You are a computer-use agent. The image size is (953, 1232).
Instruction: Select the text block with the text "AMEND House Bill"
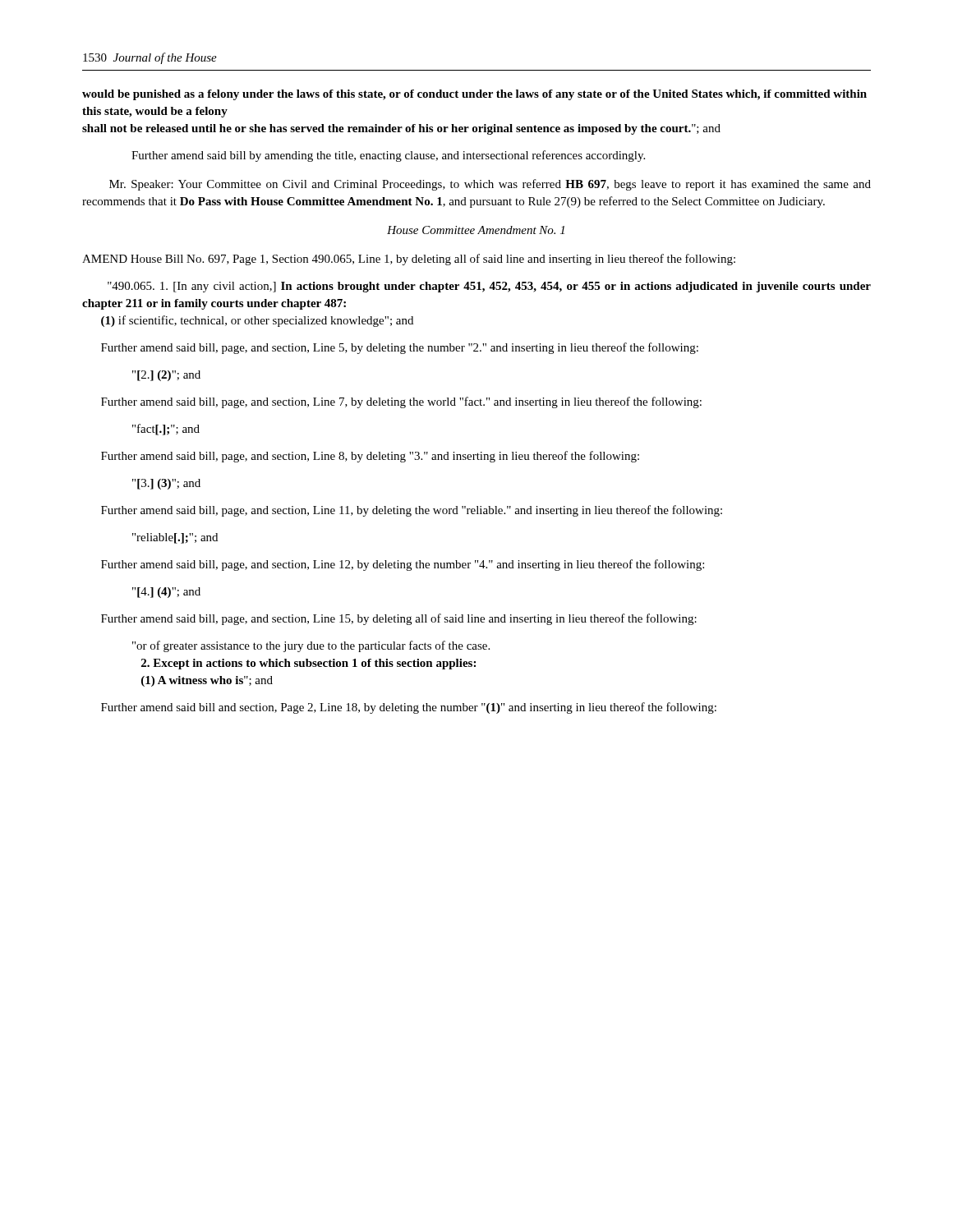[409, 259]
